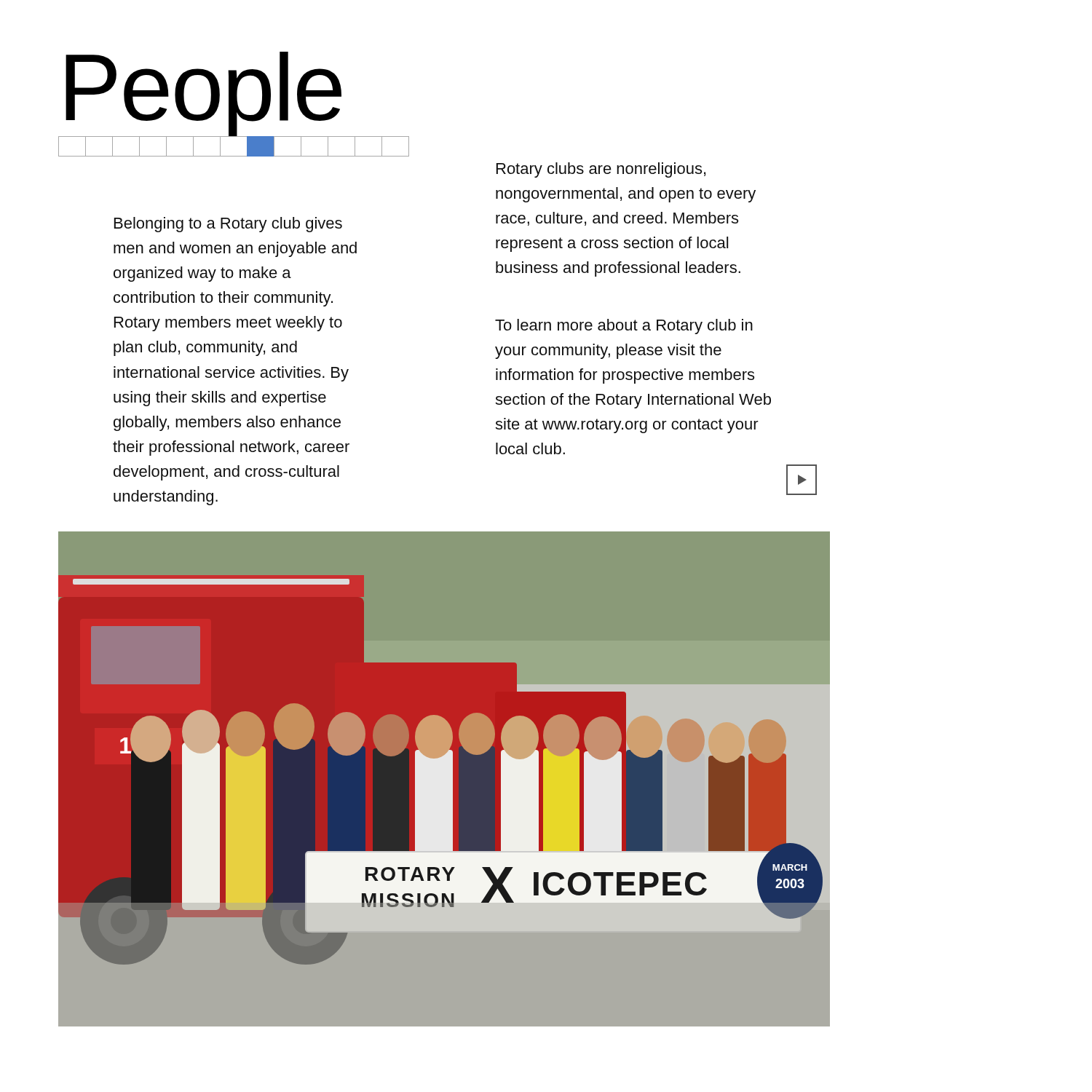Locate the text block starting "To learn more about"
Screen dimensions: 1092x1092
click(x=633, y=387)
